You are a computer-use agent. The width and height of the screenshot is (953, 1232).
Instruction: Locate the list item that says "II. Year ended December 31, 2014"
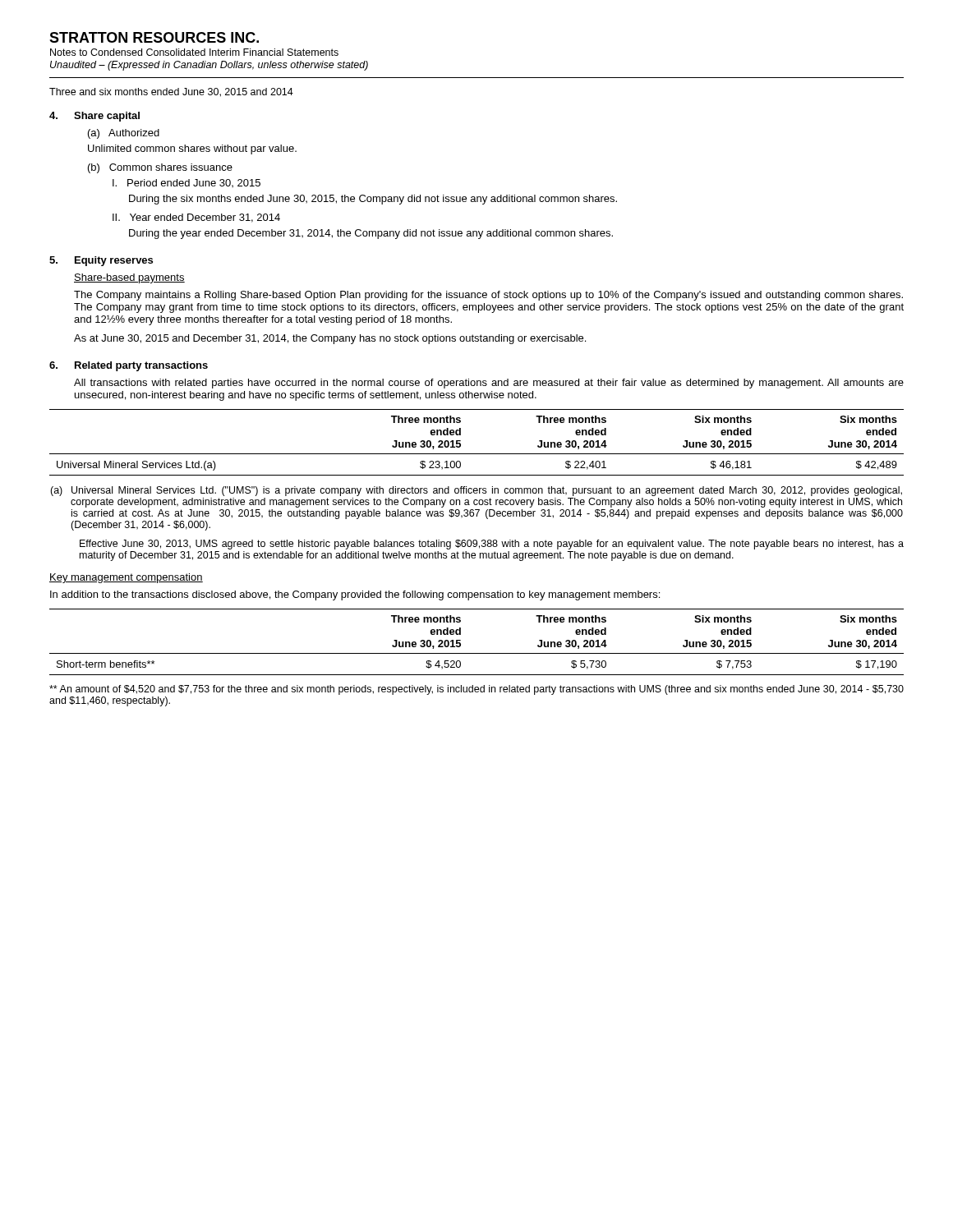[196, 217]
